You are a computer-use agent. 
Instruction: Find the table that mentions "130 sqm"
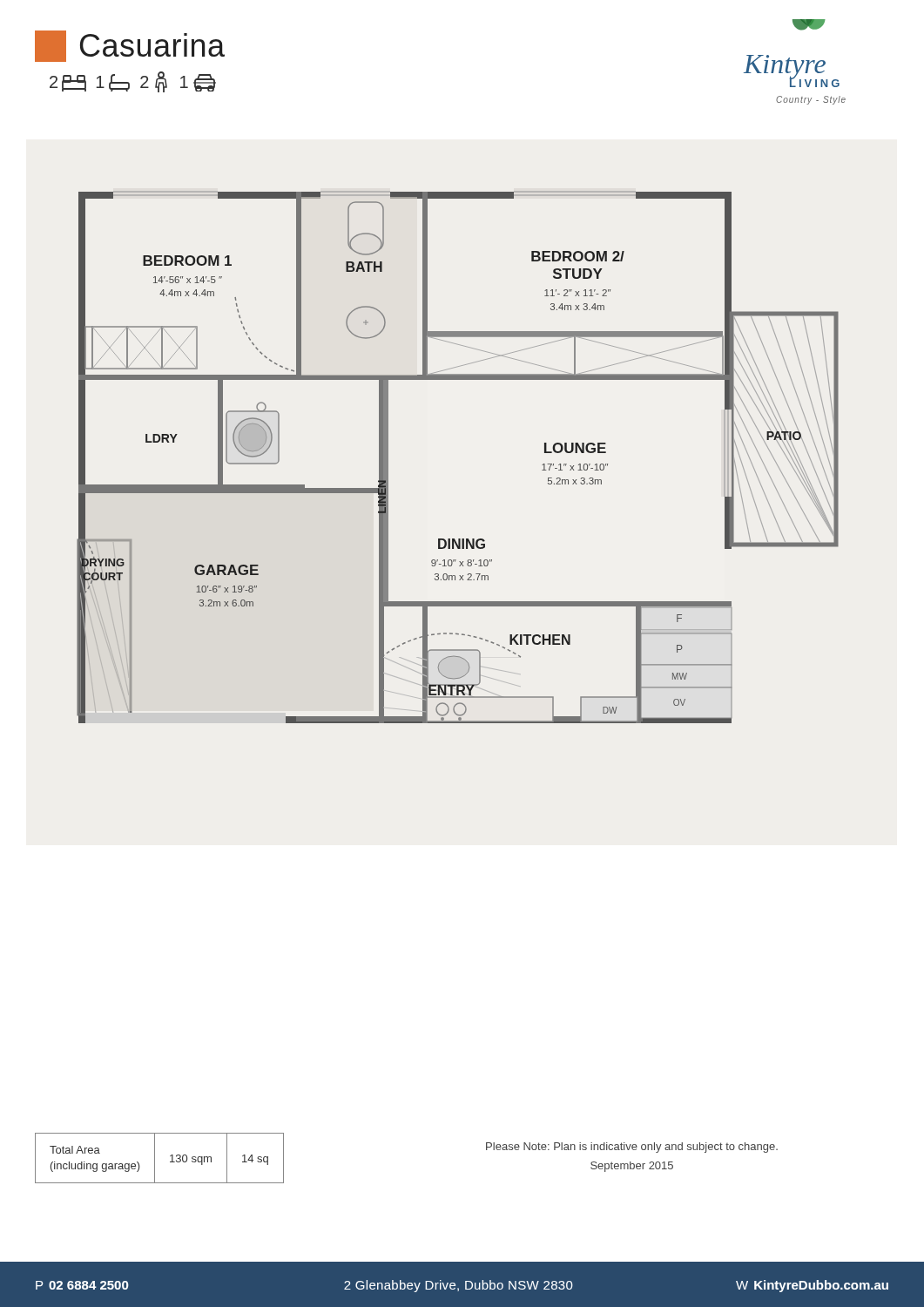click(x=170, y=1158)
